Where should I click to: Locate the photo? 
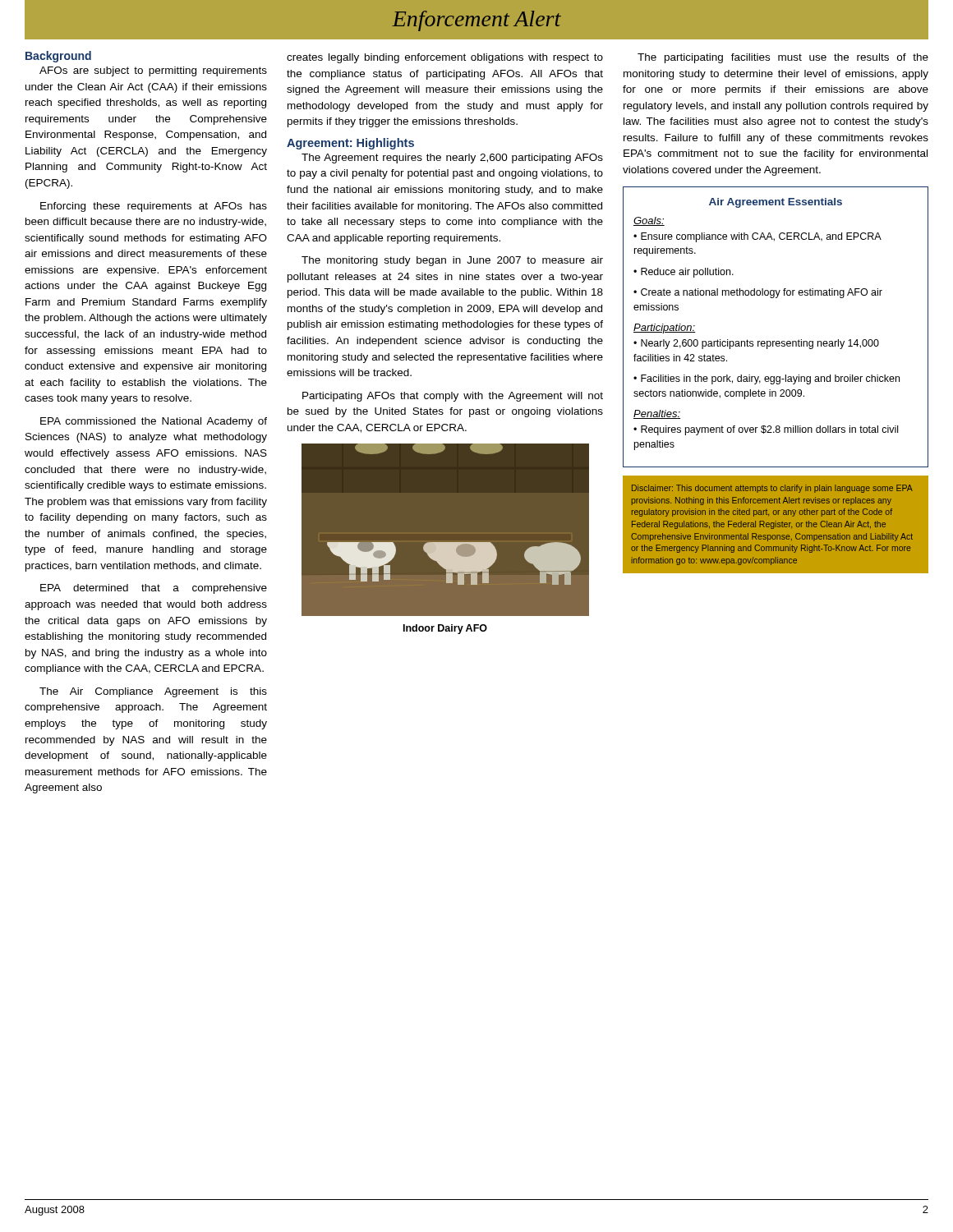pyautogui.click(x=445, y=539)
